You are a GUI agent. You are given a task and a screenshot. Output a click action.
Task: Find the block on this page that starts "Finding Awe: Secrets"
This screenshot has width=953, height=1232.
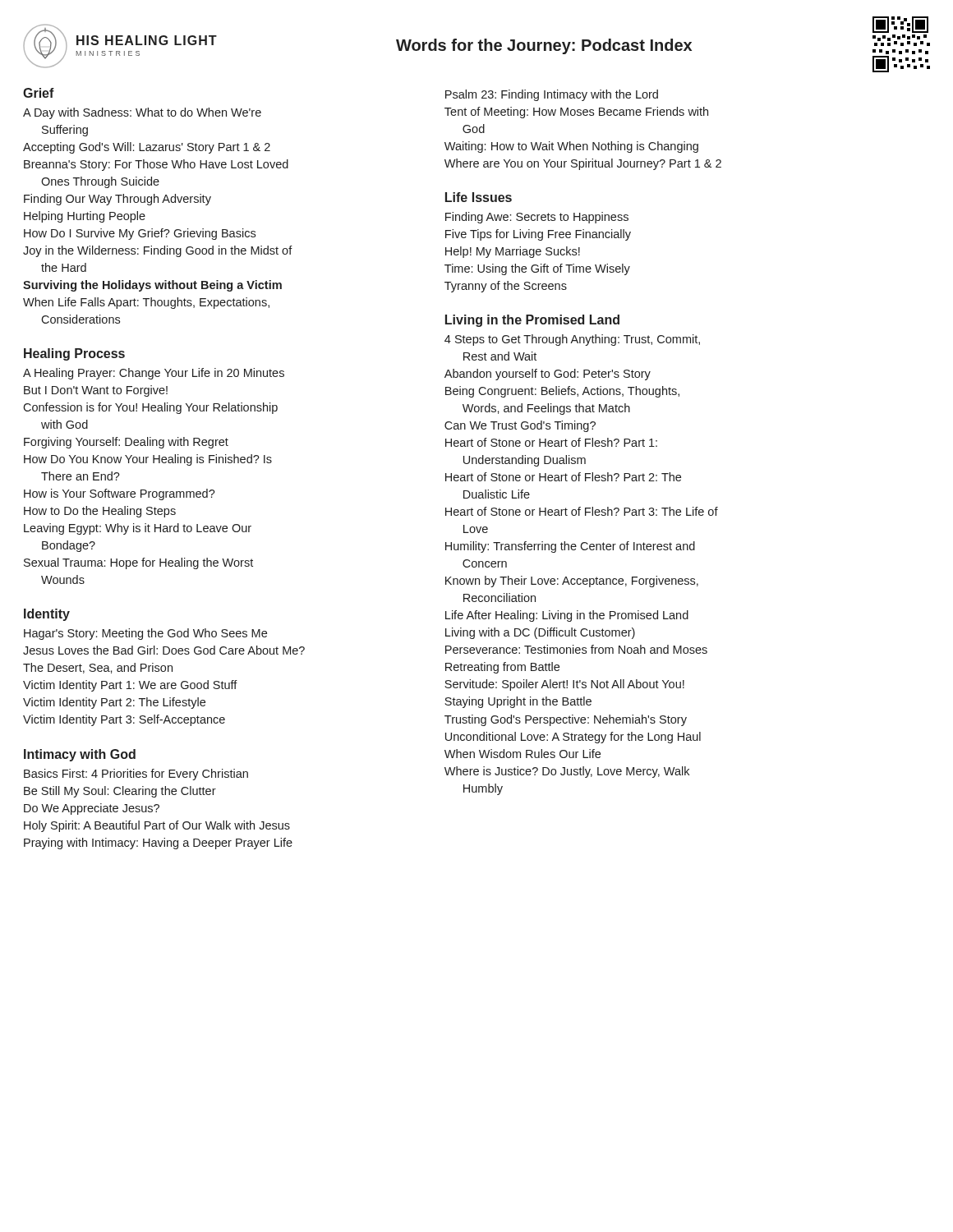click(x=537, y=217)
